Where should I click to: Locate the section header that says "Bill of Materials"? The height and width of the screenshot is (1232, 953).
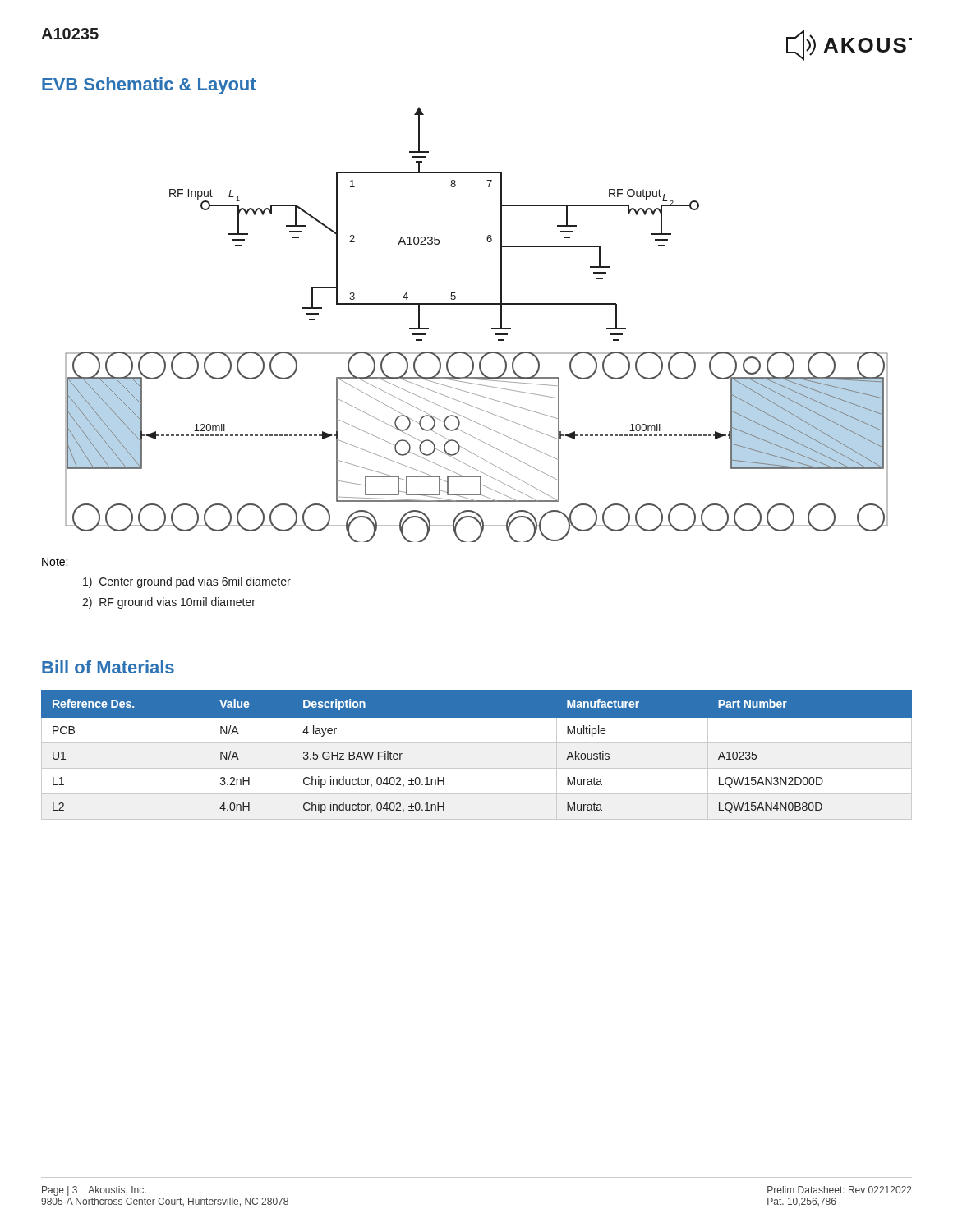pos(108,667)
